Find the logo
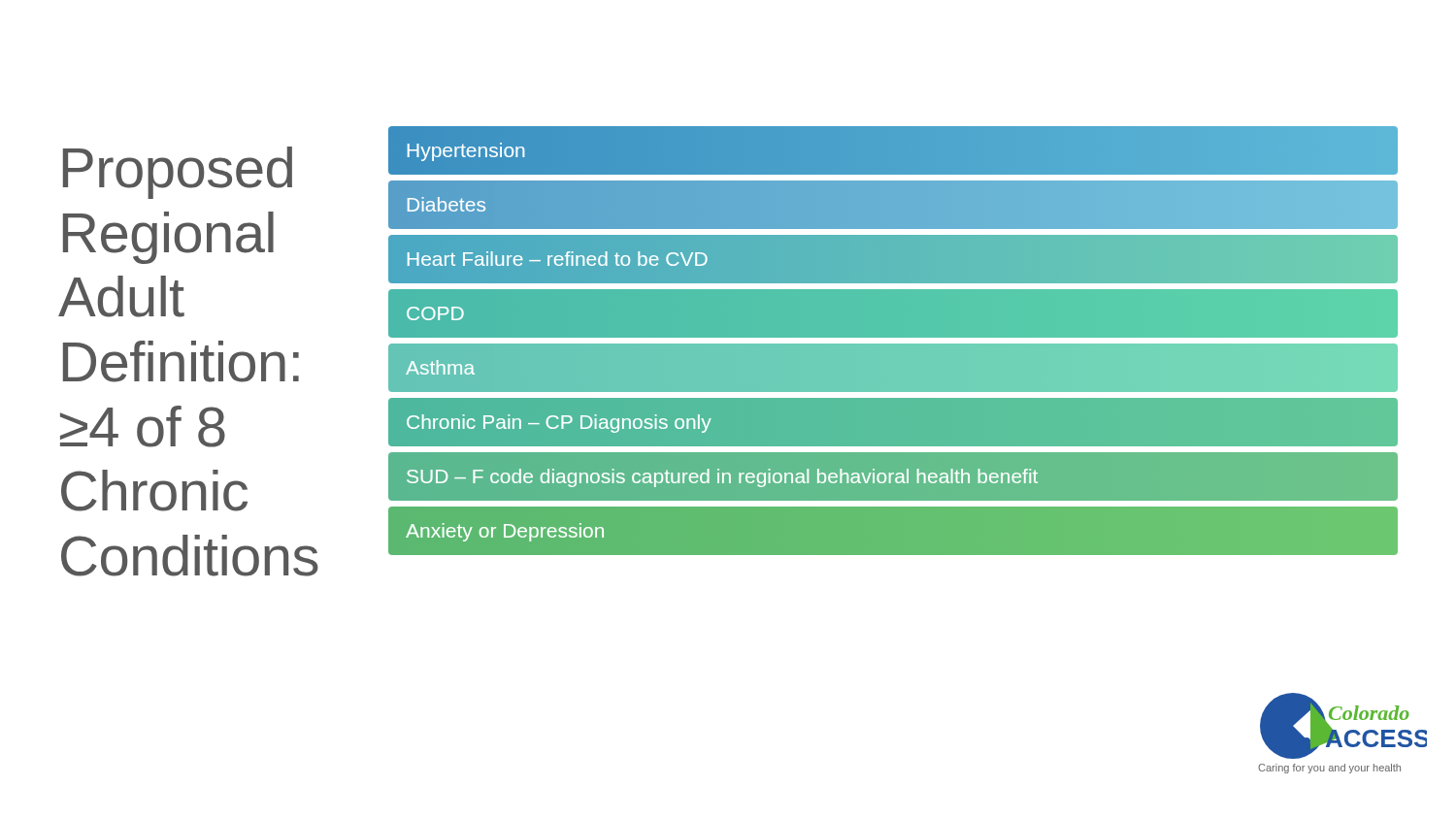Viewport: 1456px width, 819px height. [x=1330, y=744]
